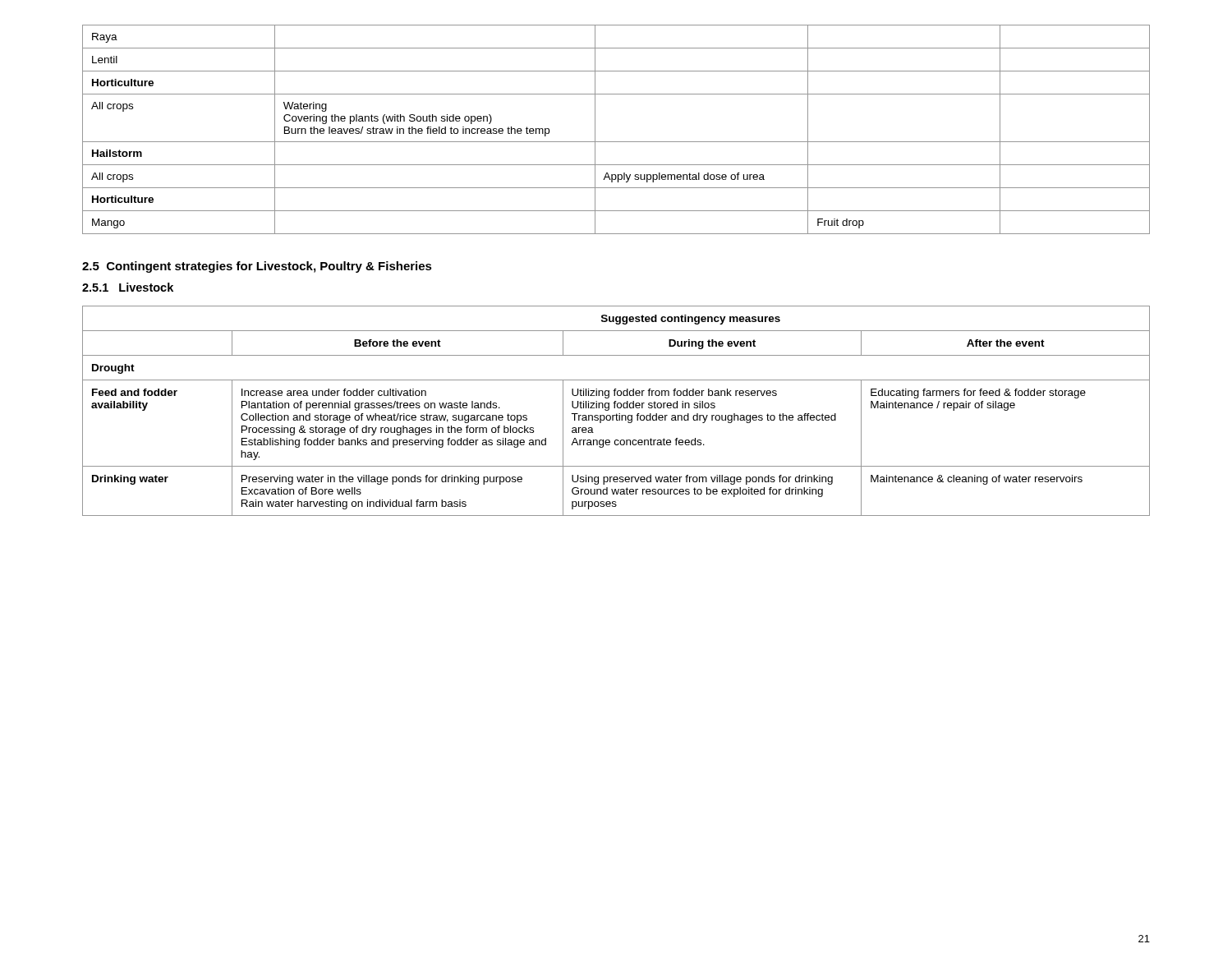Screen dimensions: 953x1232
Task: Select the table that reads "Apply supplemental dose of"
Action: pos(616,129)
